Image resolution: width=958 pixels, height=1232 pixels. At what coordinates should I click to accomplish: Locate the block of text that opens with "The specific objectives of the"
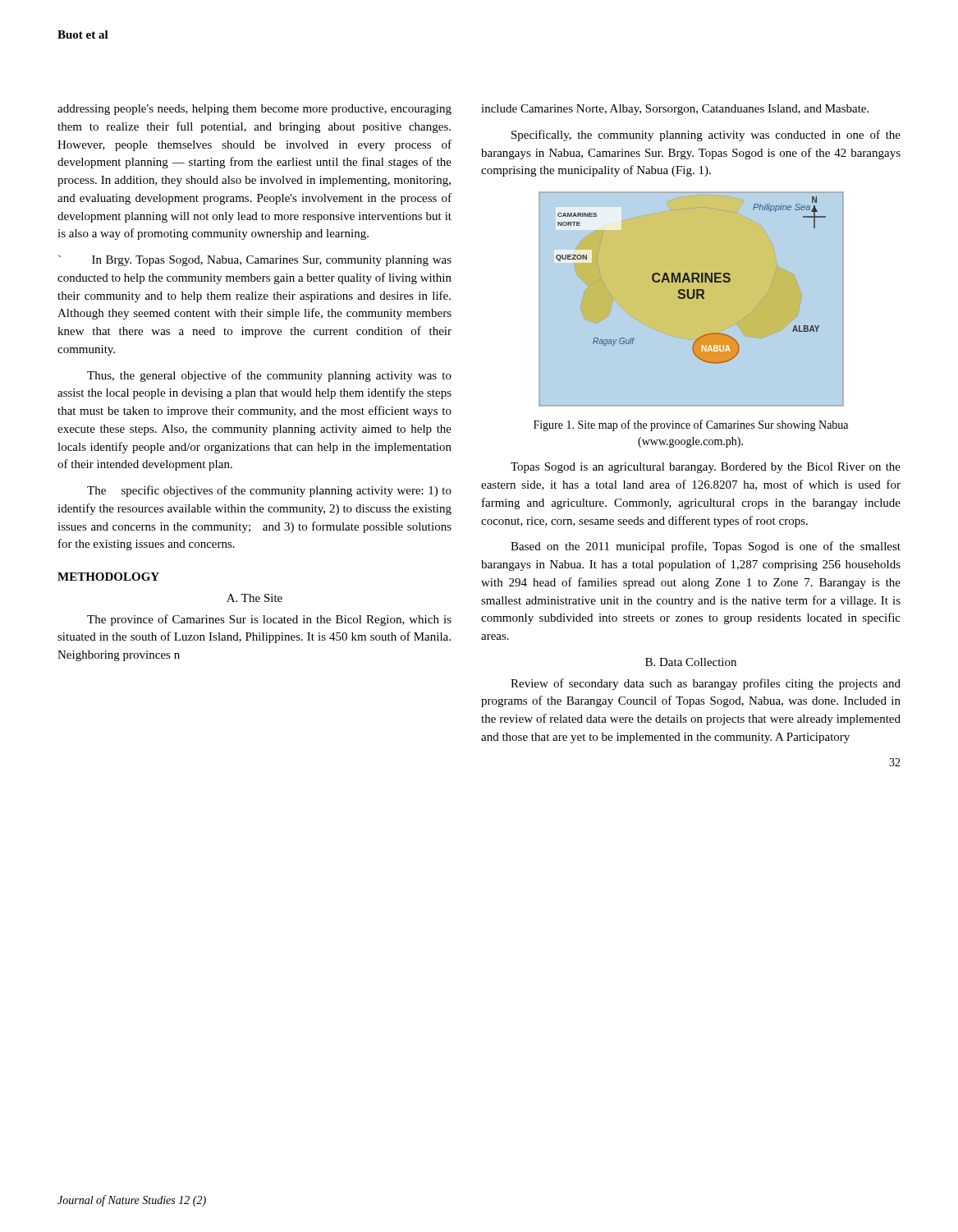[x=254, y=518]
